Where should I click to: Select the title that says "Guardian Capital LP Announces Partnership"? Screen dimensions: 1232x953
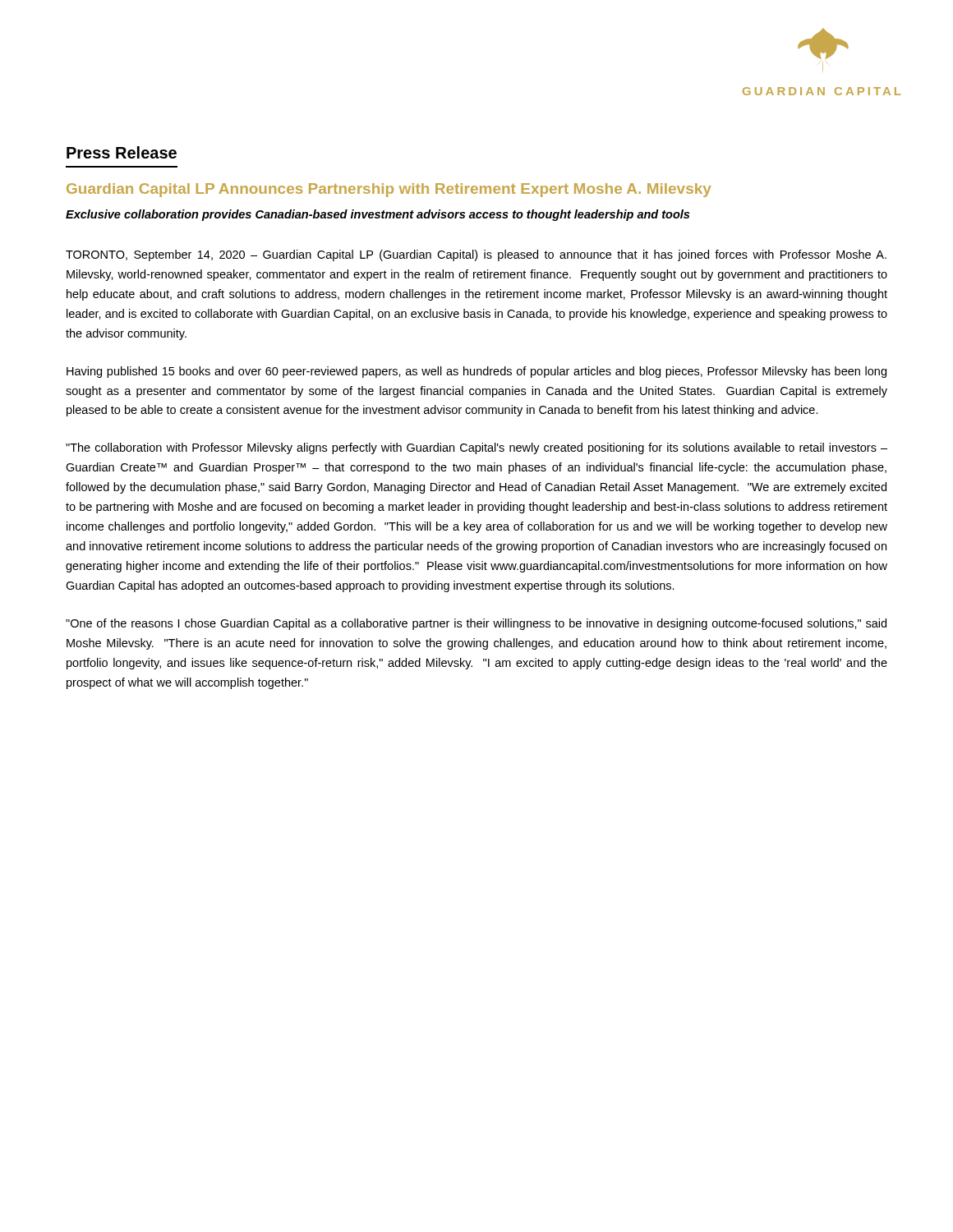click(389, 188)
